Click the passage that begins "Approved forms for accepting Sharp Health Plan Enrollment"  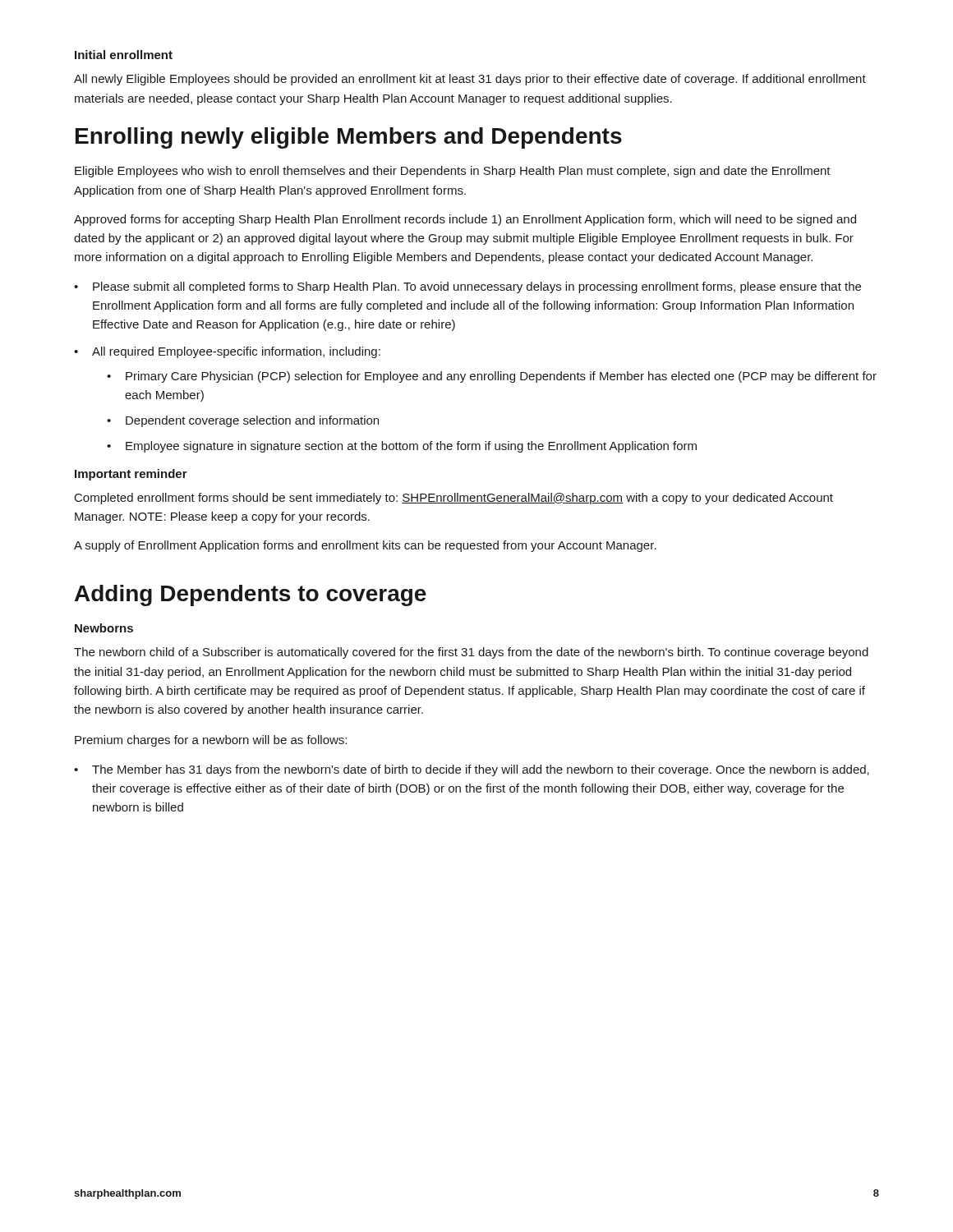(476, 238)
